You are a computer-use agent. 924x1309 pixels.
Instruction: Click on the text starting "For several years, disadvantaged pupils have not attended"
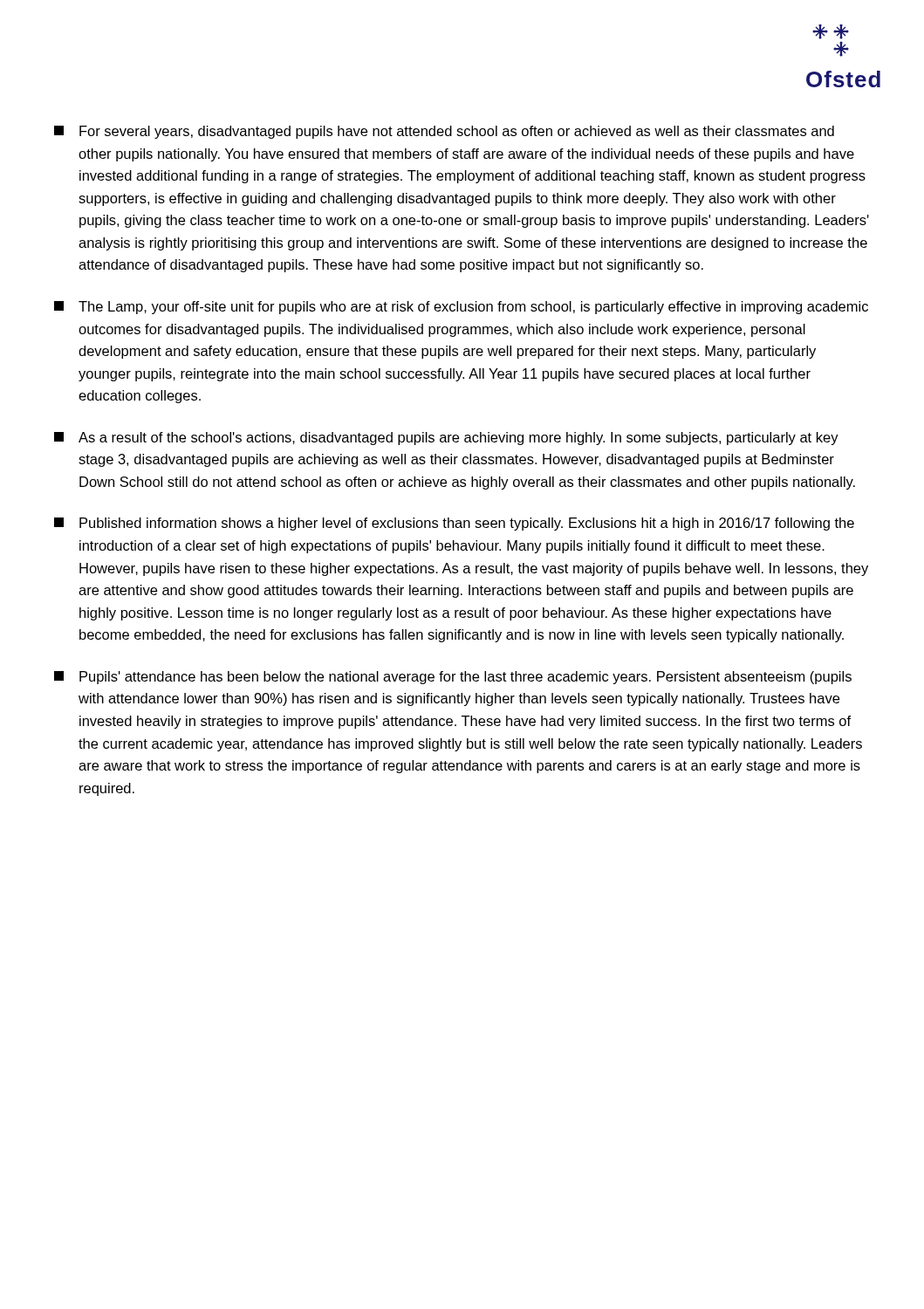click(x=462, y=199)
